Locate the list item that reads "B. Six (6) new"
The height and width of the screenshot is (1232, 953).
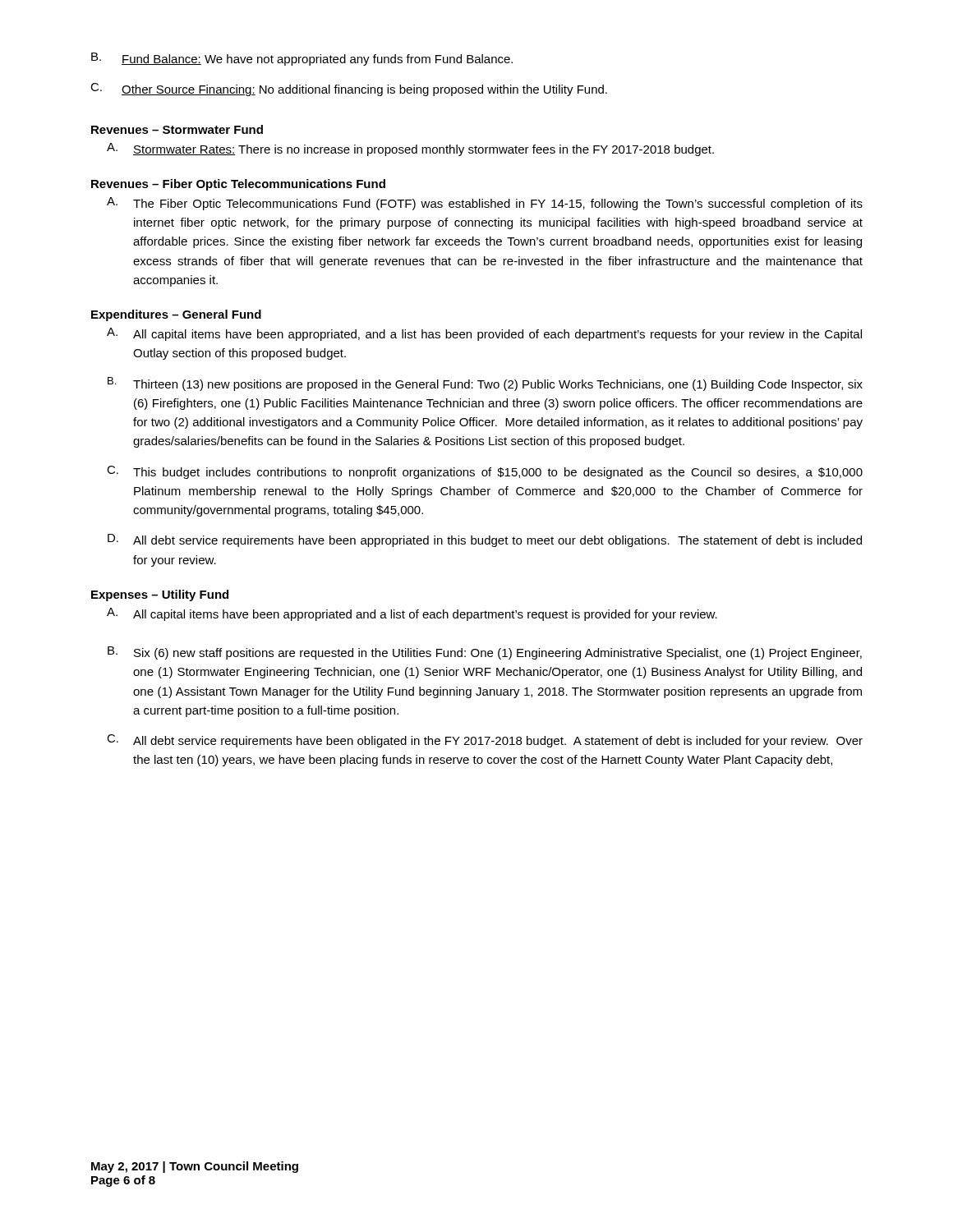485,681
